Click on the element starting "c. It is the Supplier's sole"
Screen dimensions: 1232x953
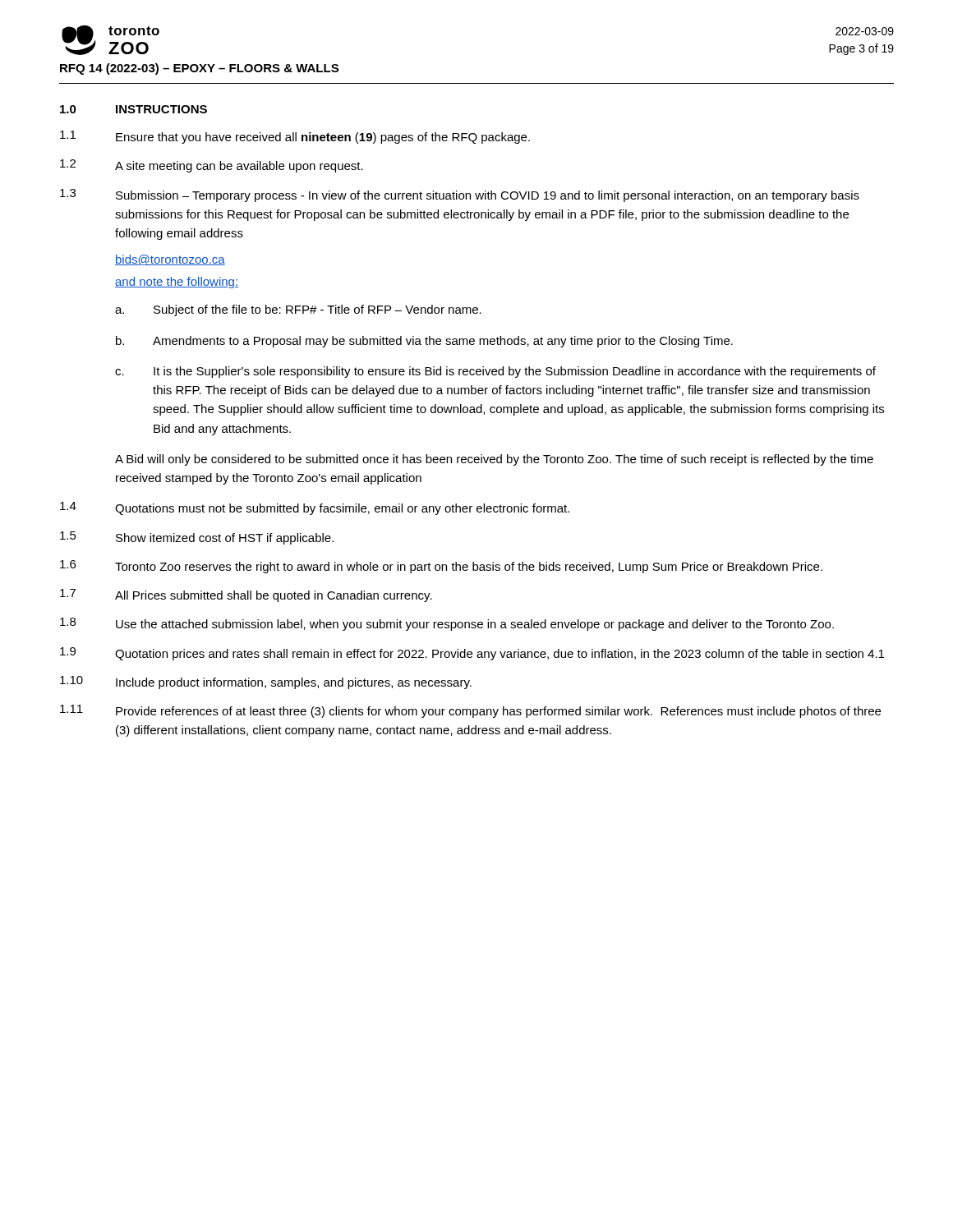pos(504,399)
